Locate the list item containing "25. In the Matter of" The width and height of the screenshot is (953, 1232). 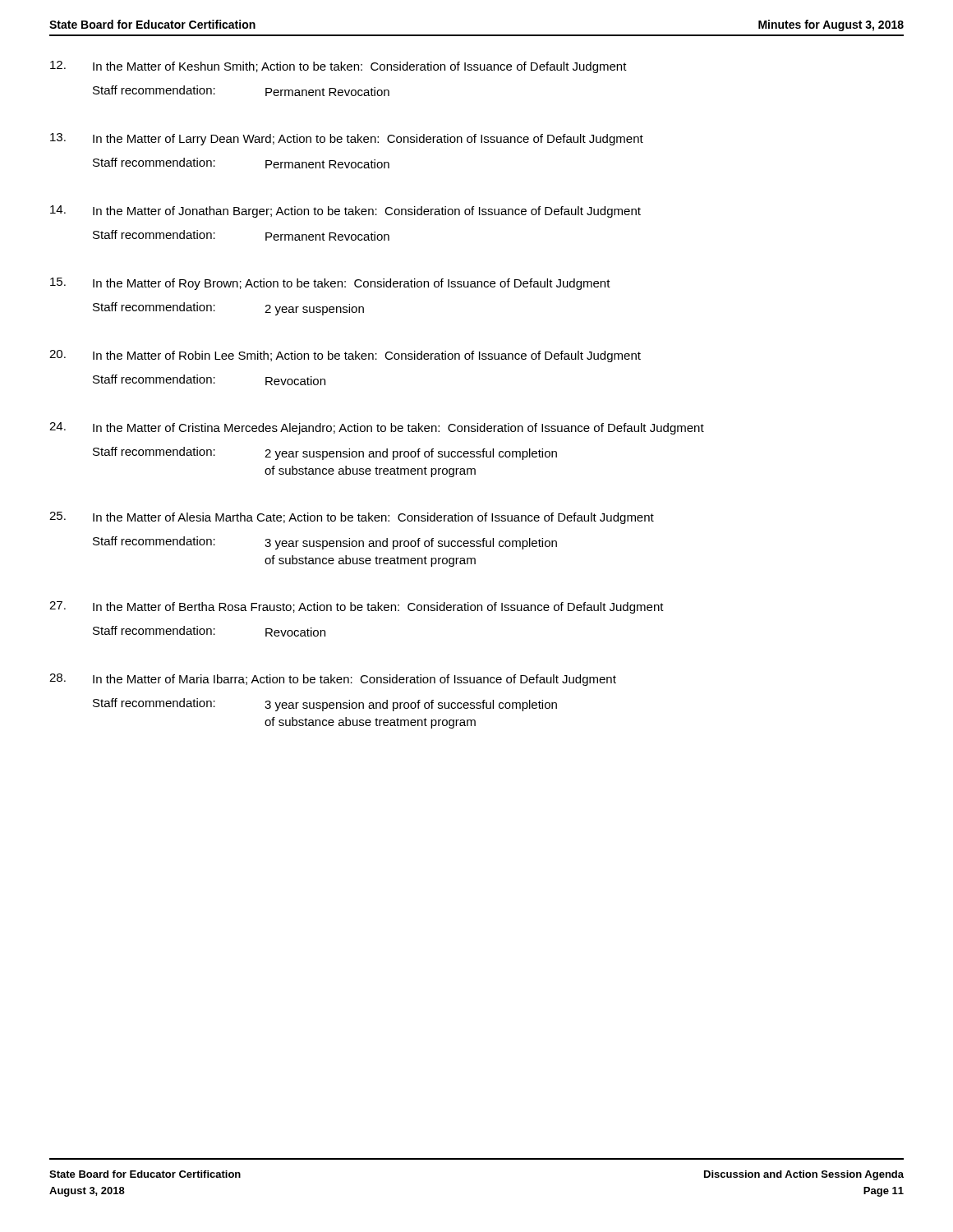tap(476, 538)
